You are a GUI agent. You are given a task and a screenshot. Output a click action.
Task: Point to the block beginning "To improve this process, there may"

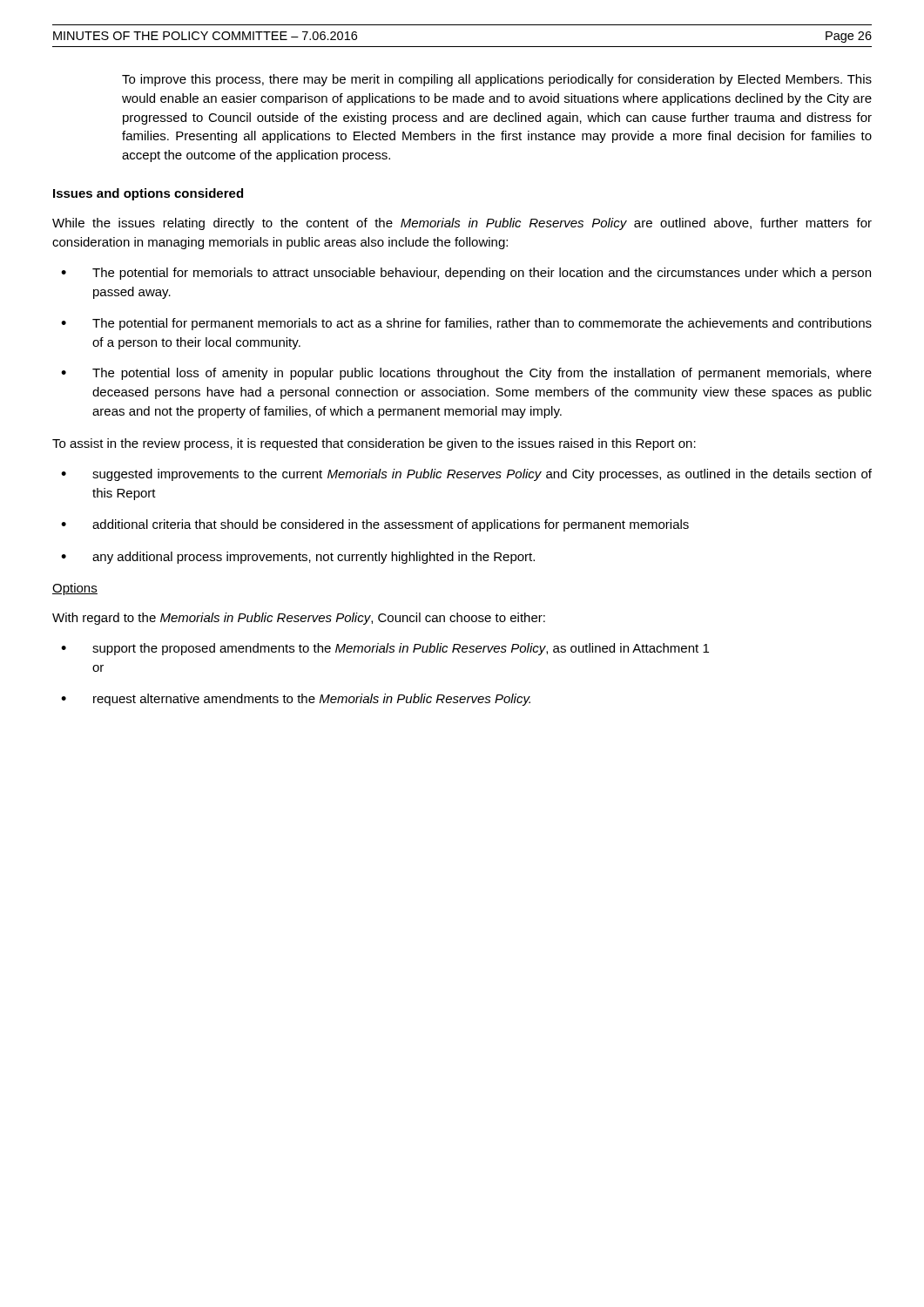[x=497, y=117]
